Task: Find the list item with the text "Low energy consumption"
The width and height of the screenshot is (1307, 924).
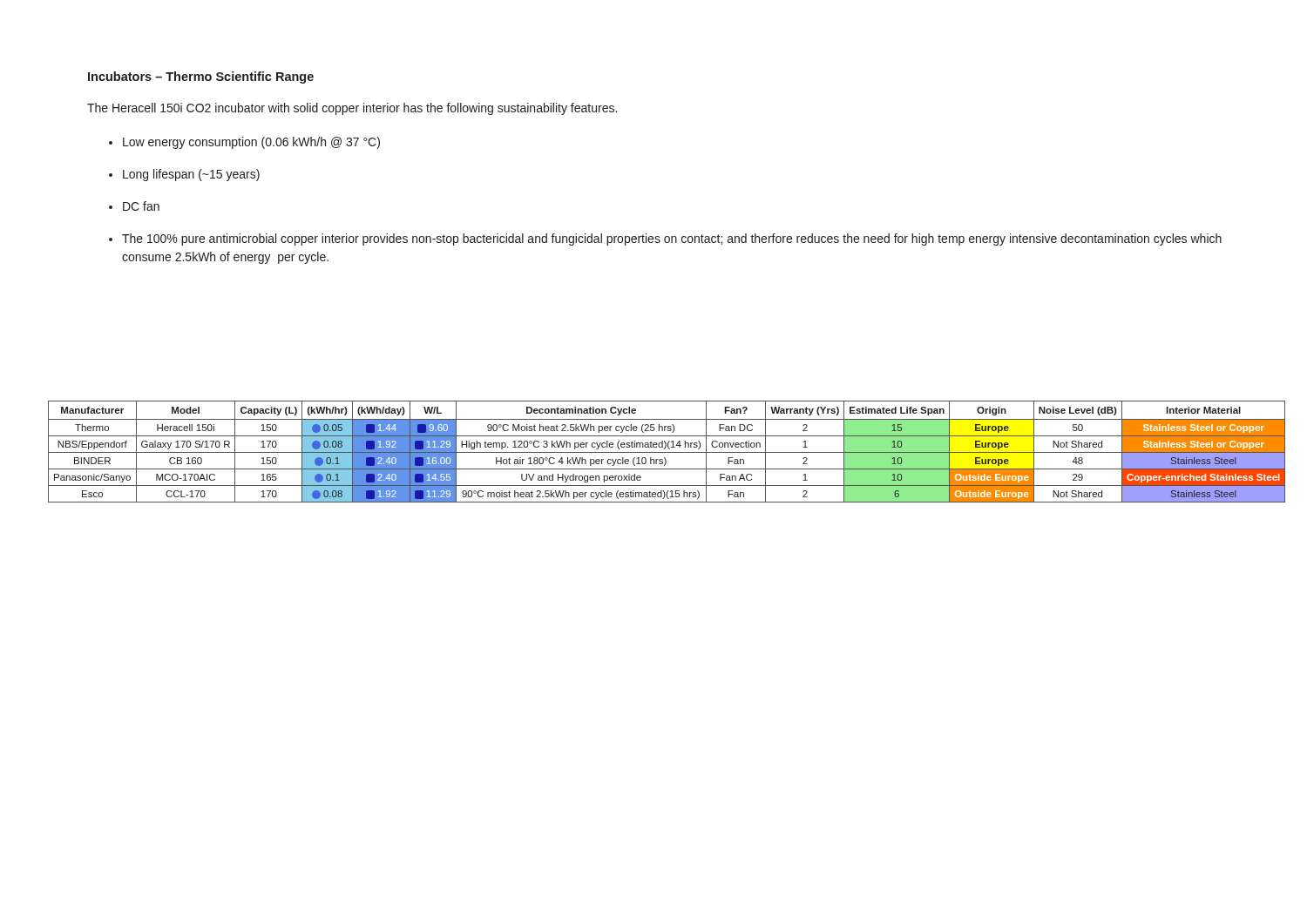Action: (251, 142)
